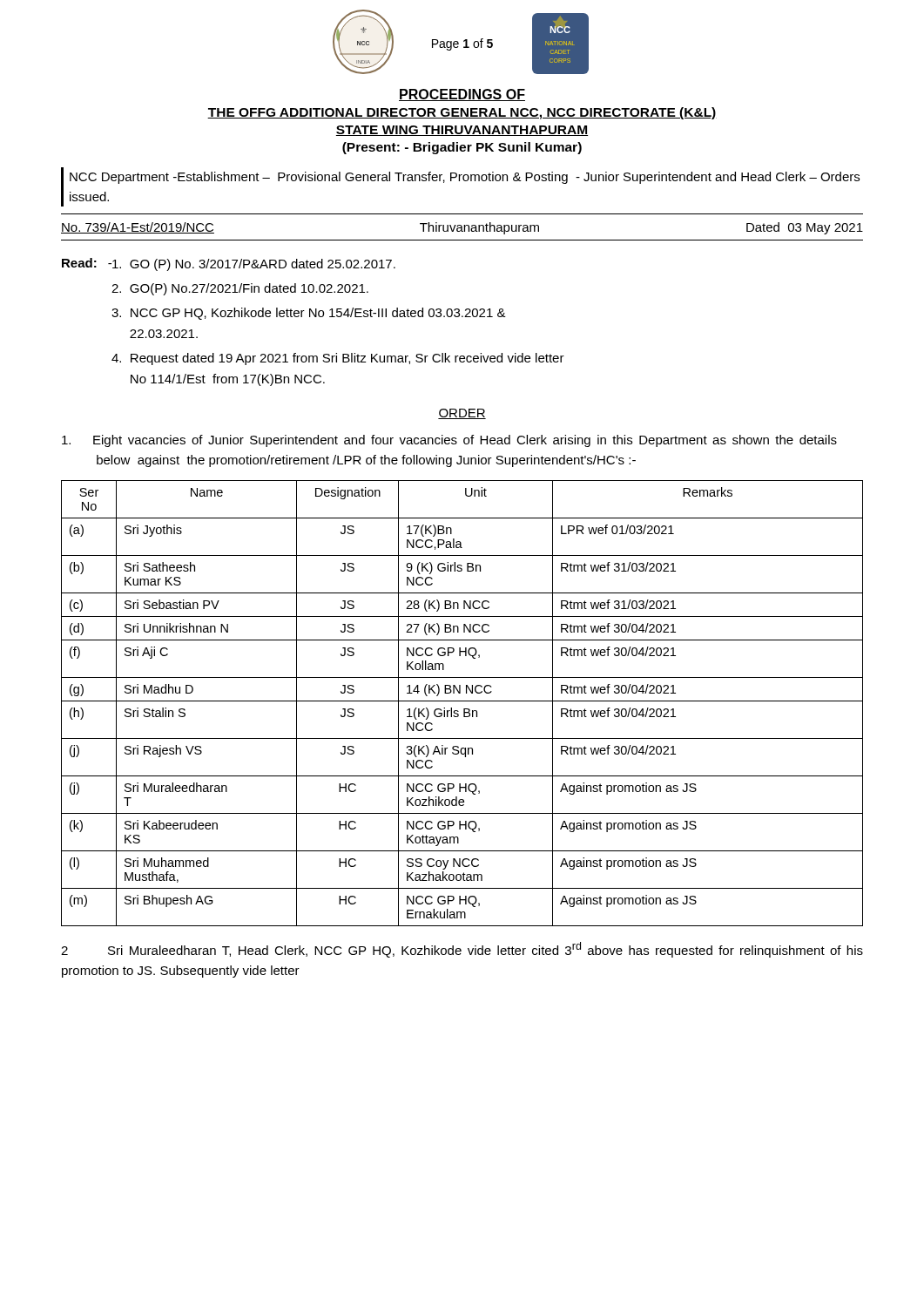Where does it say "2. GO(P) No.27/2021/Fin dated 10.02.2021."?
This screenshot has height=1307, width=924.
pos(240,288)
